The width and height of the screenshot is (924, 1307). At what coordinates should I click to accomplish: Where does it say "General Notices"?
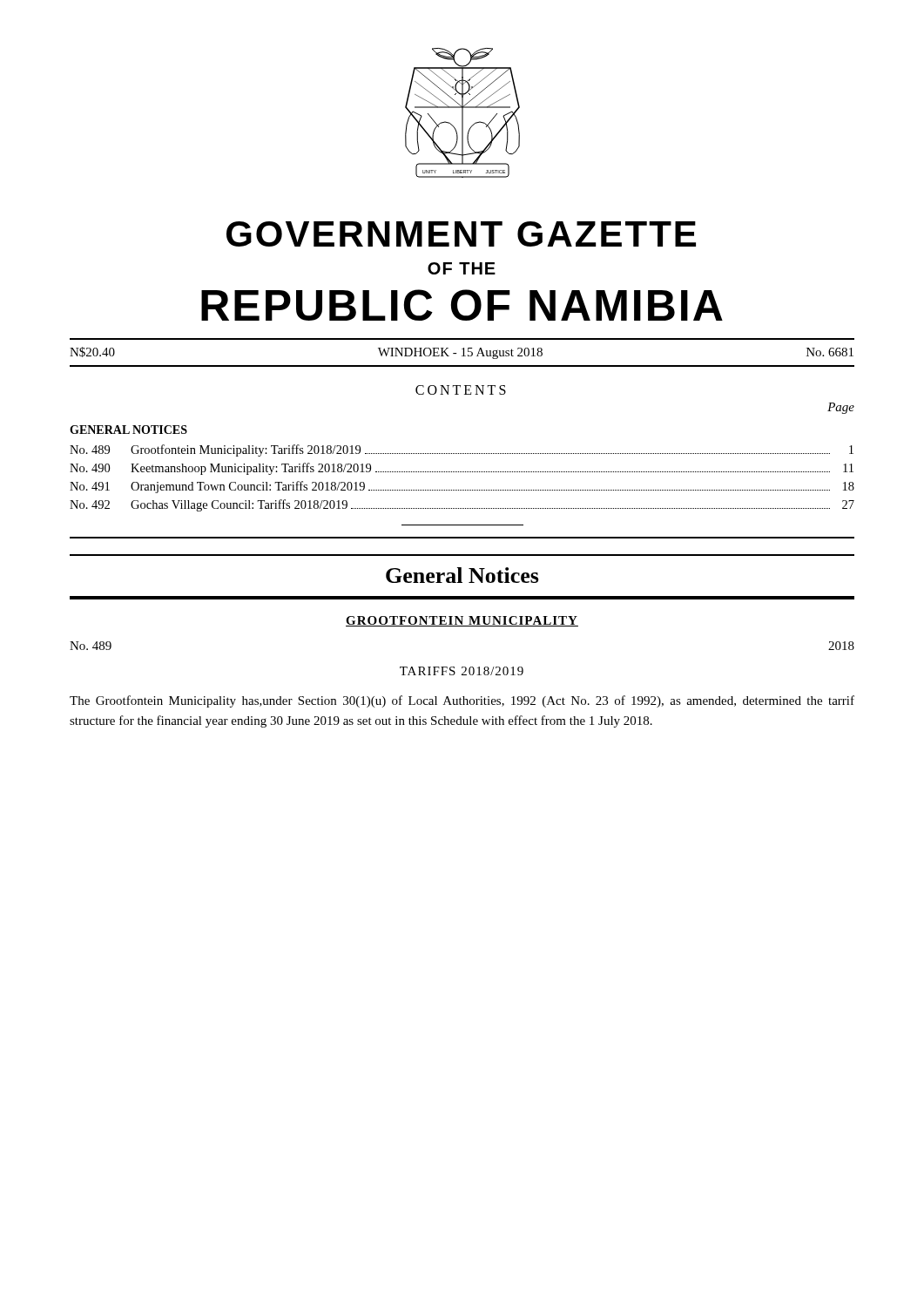(x=462, y=576)
